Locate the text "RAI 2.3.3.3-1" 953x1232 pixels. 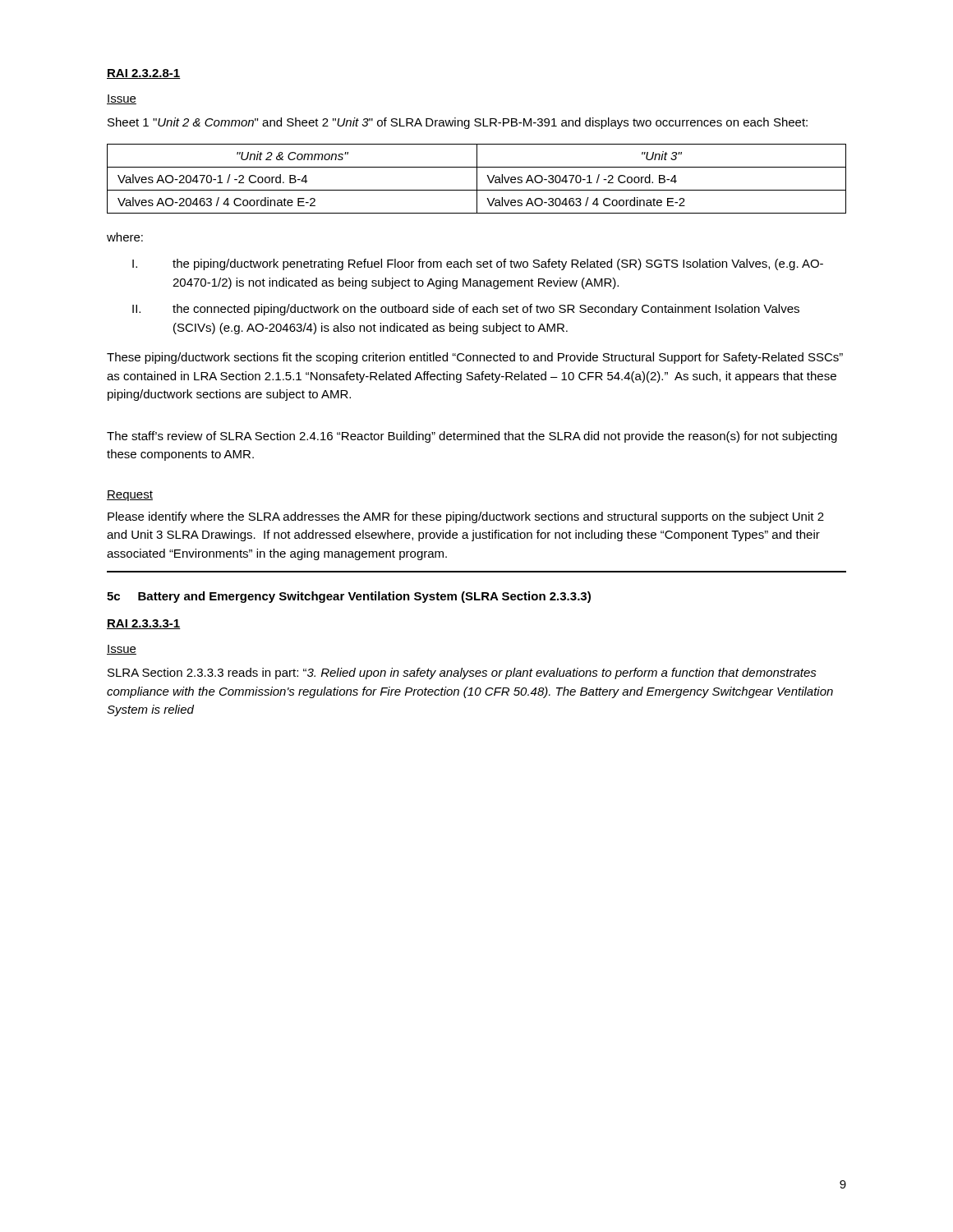click(x=143, y=623)
